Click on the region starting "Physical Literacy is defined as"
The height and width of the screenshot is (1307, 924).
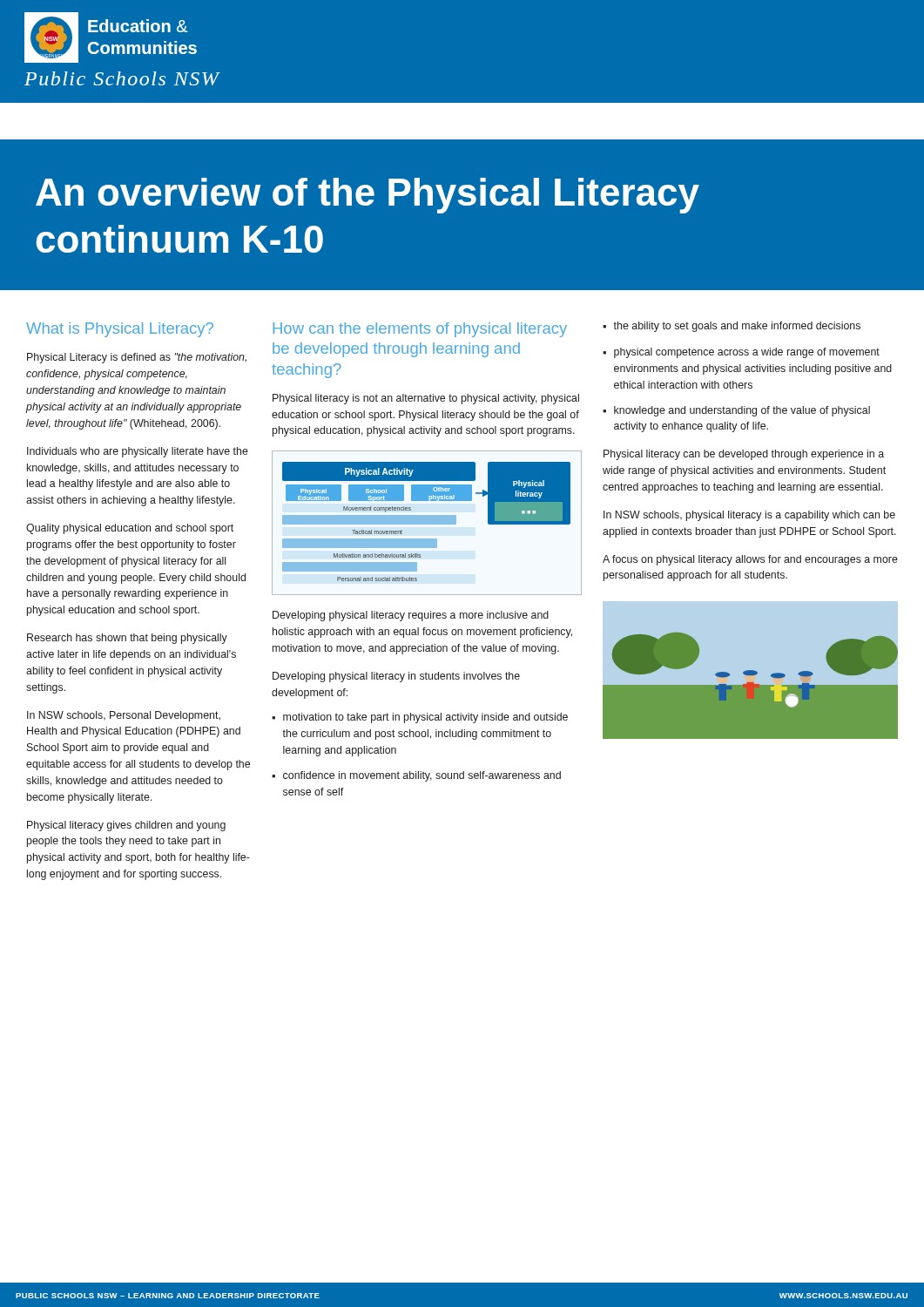(x=137, y=391)
